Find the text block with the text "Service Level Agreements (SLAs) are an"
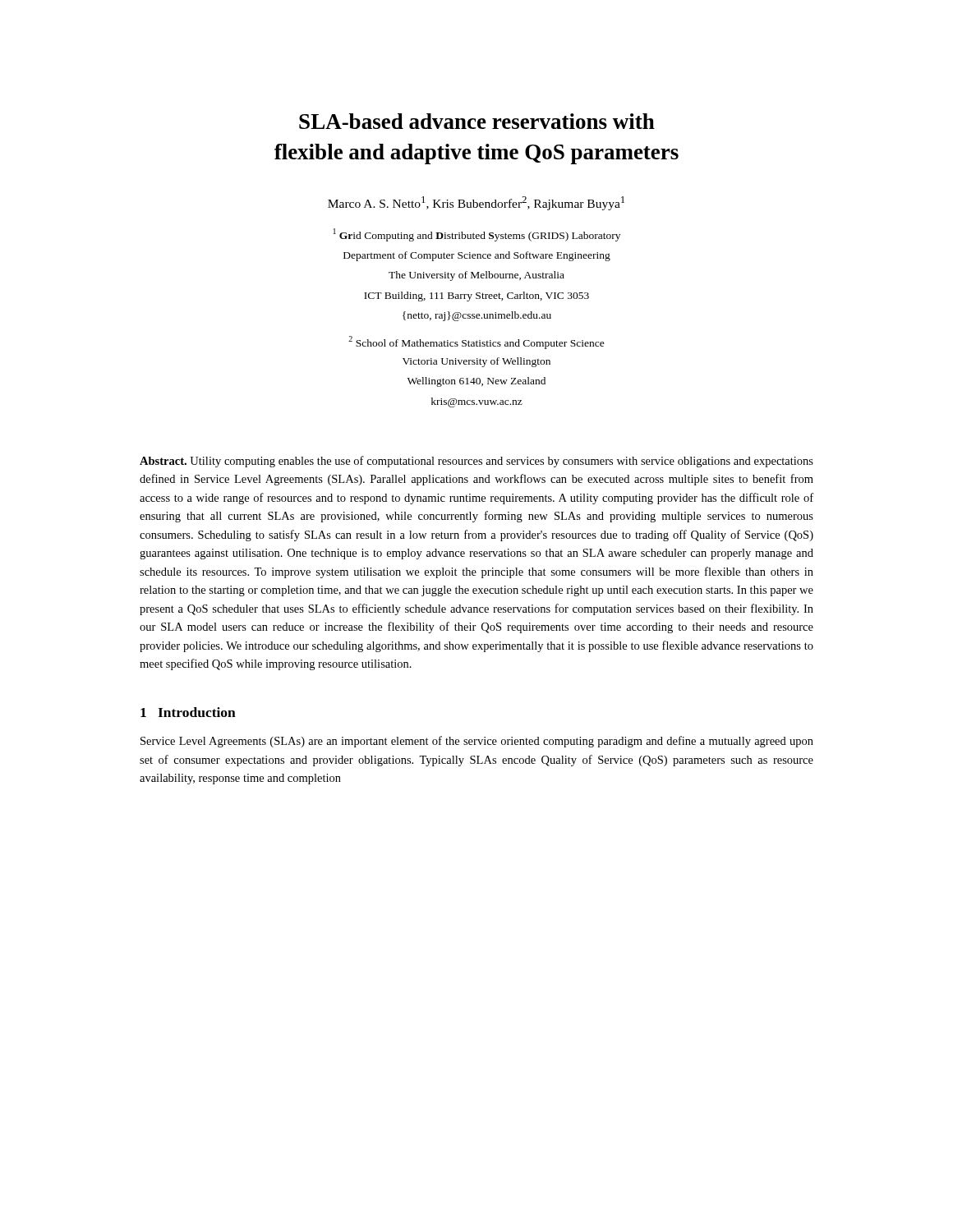The image size is (953, 1232). 476,760
